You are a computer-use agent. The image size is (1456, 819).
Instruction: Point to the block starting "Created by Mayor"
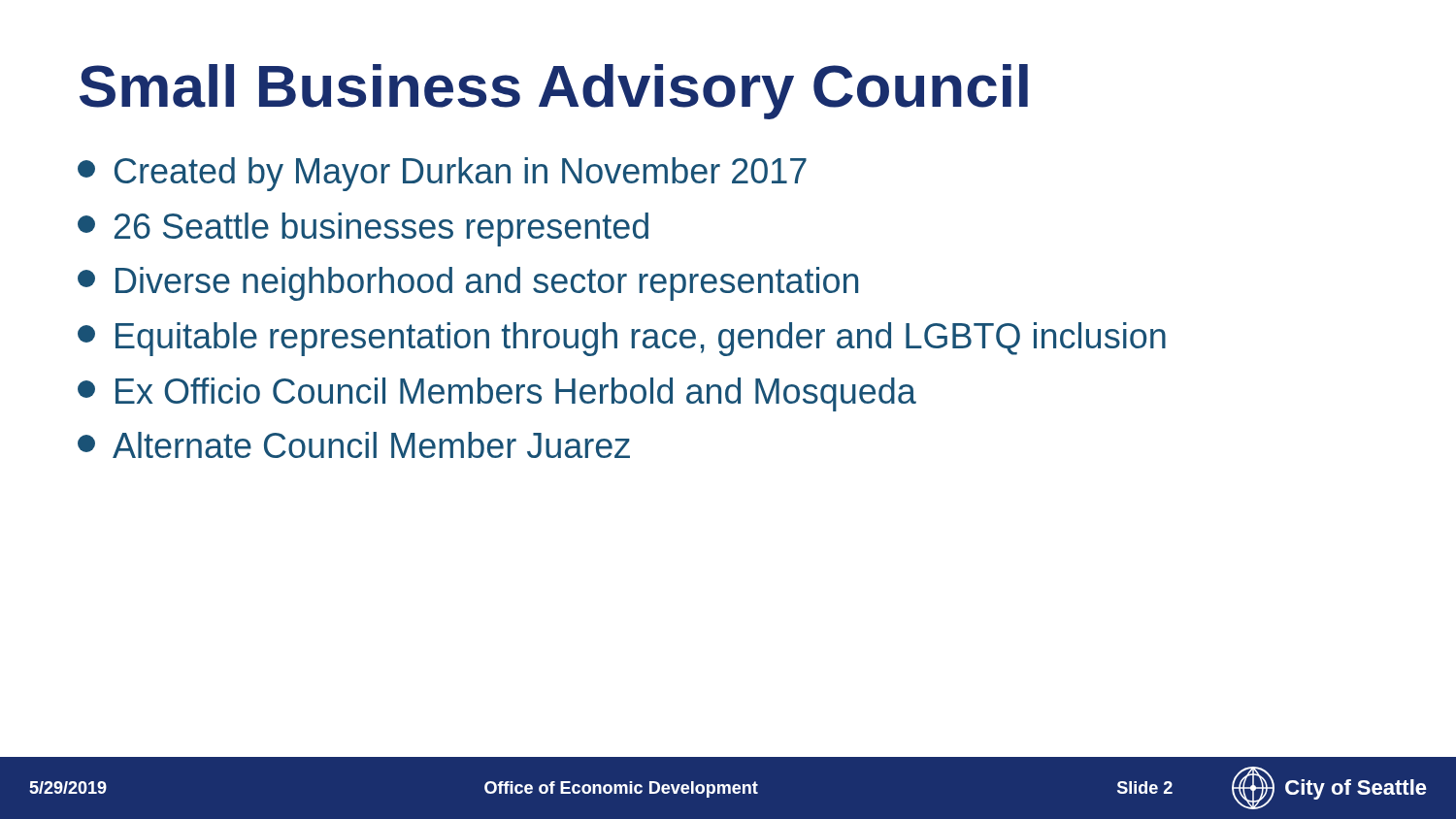coord(728,172)
